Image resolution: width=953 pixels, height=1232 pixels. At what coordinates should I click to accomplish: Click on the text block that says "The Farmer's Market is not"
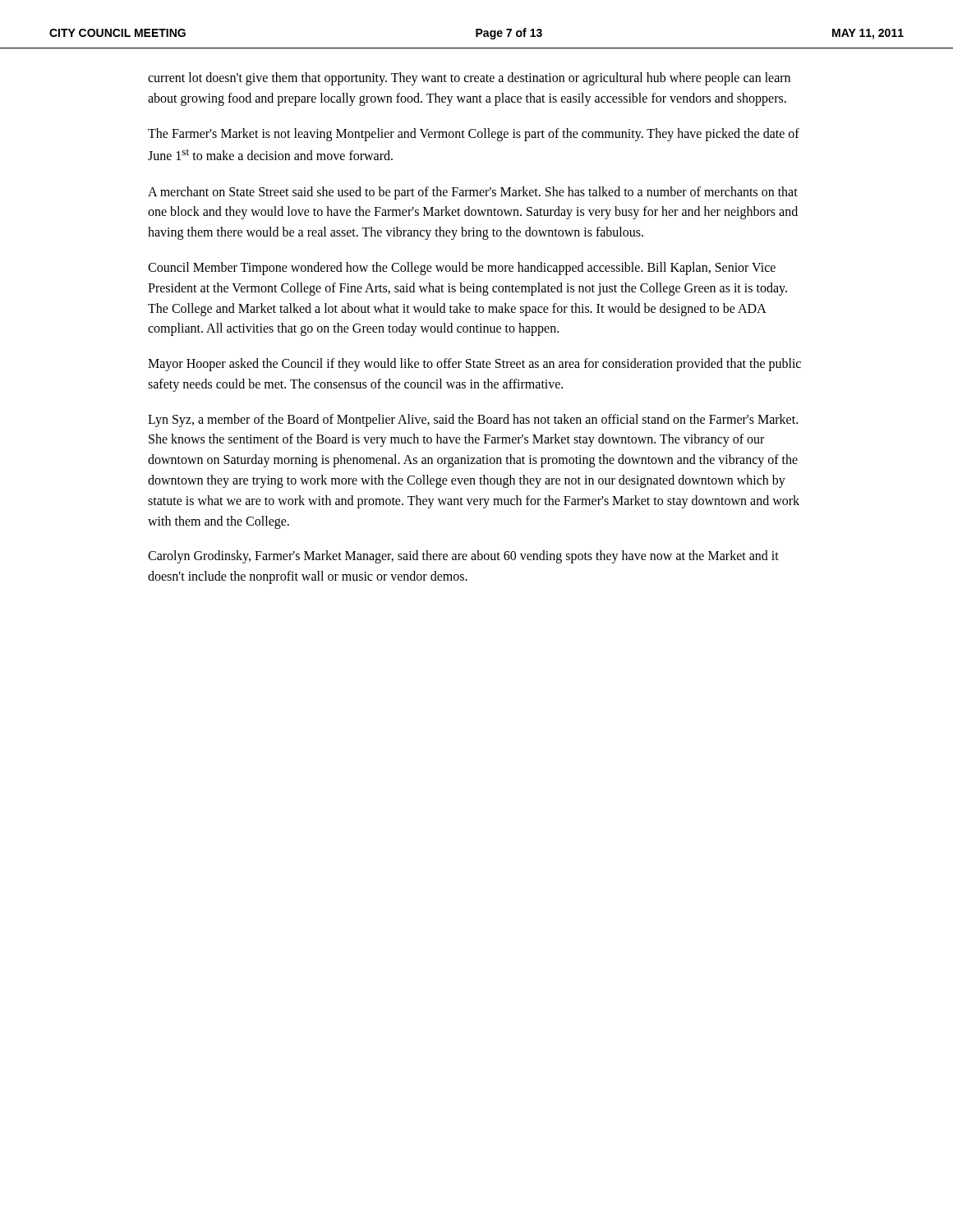tap(473, 145)
